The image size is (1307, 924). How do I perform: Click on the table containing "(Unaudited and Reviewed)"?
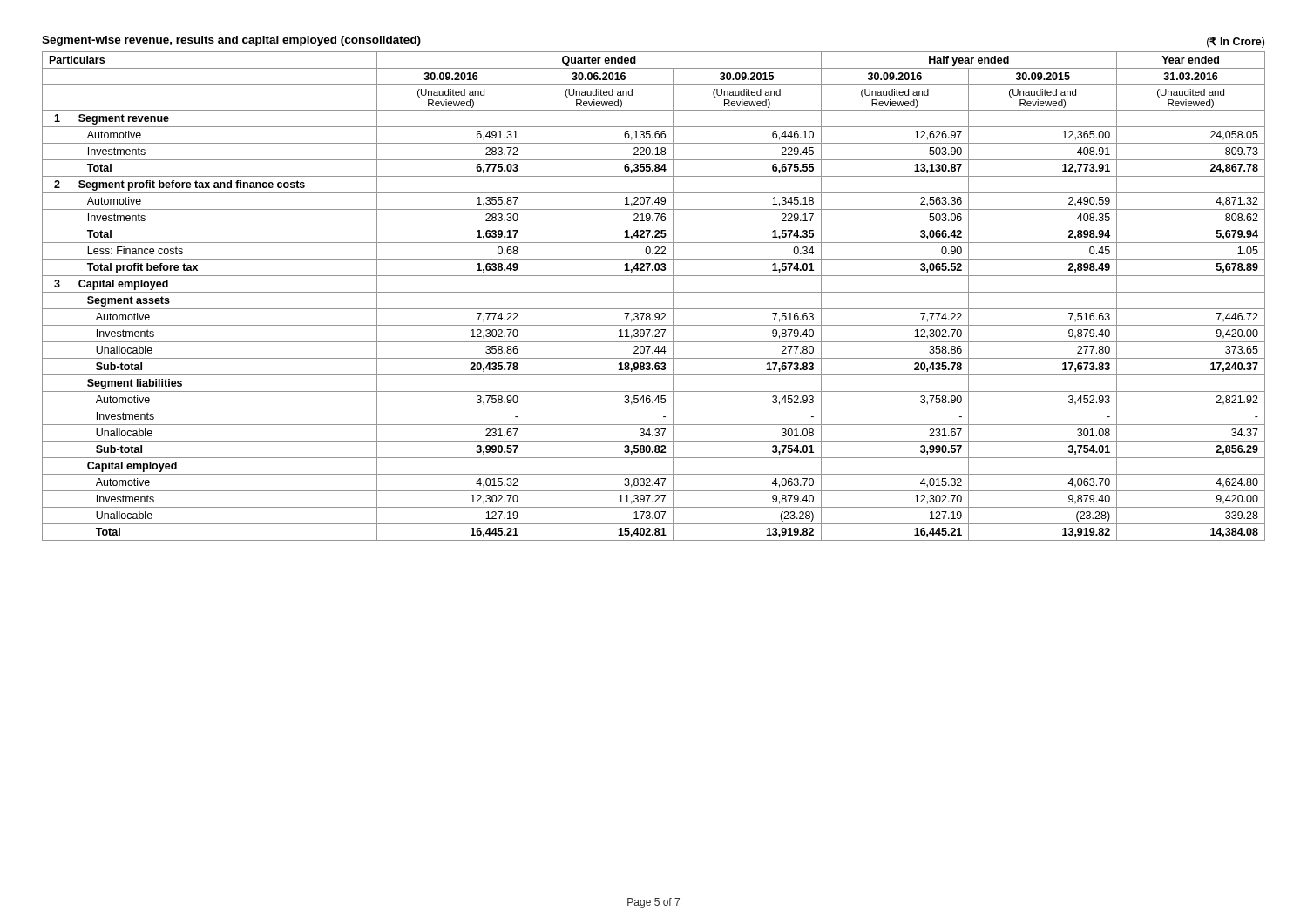(x=654, y=296)
